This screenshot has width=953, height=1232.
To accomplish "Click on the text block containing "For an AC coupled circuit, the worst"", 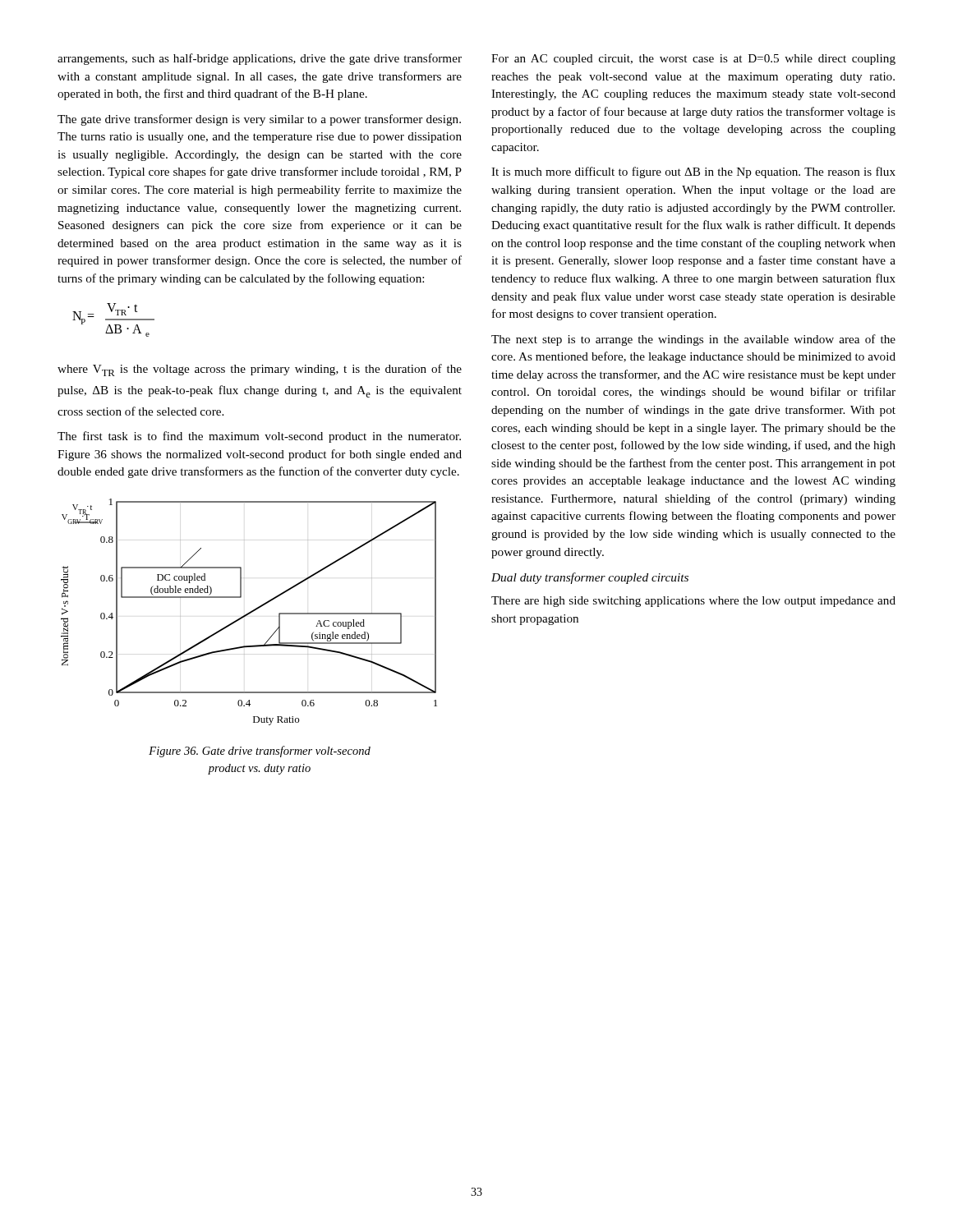I will tap(693, 102).
